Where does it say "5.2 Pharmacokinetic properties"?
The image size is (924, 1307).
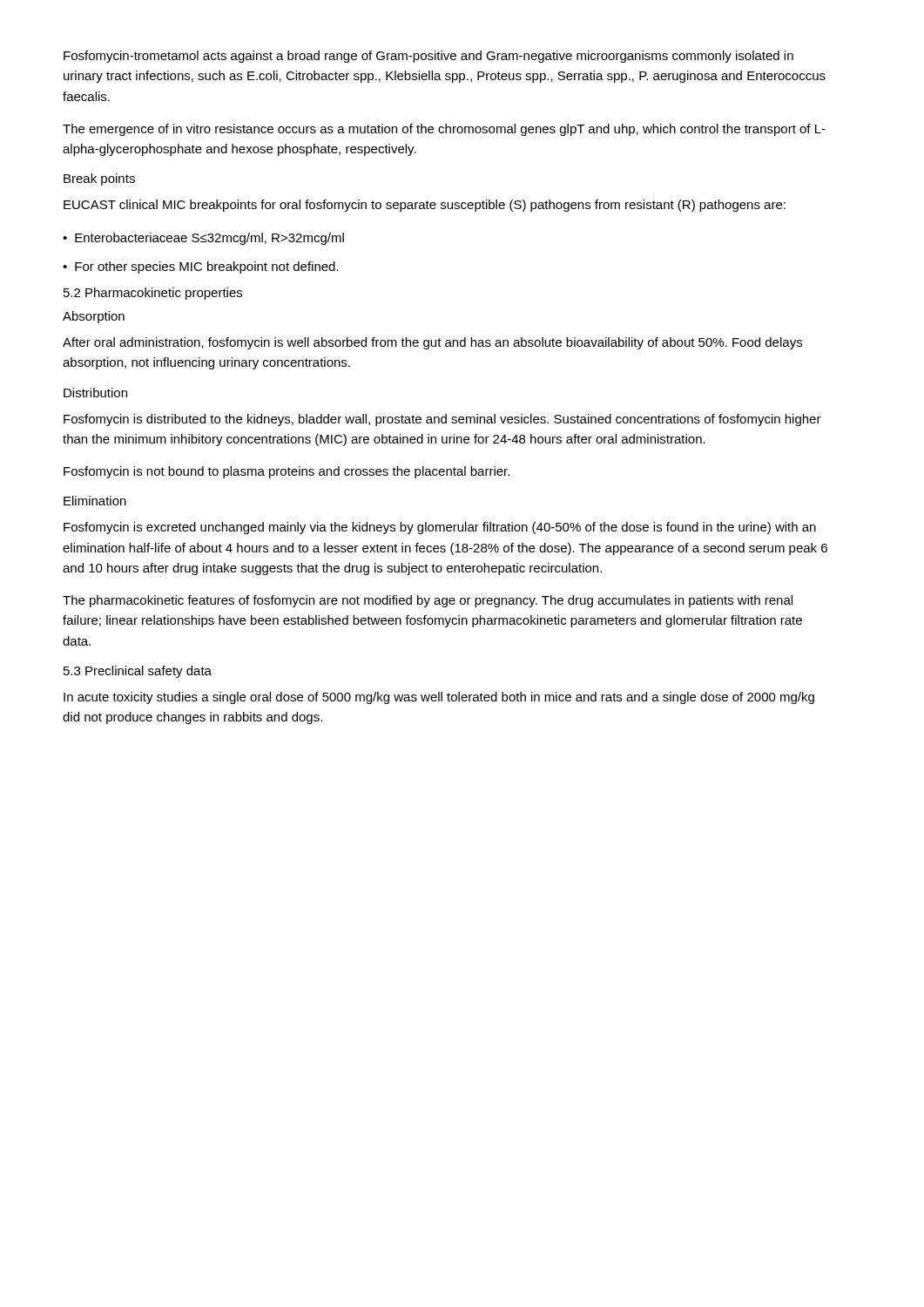coord(153,292)
